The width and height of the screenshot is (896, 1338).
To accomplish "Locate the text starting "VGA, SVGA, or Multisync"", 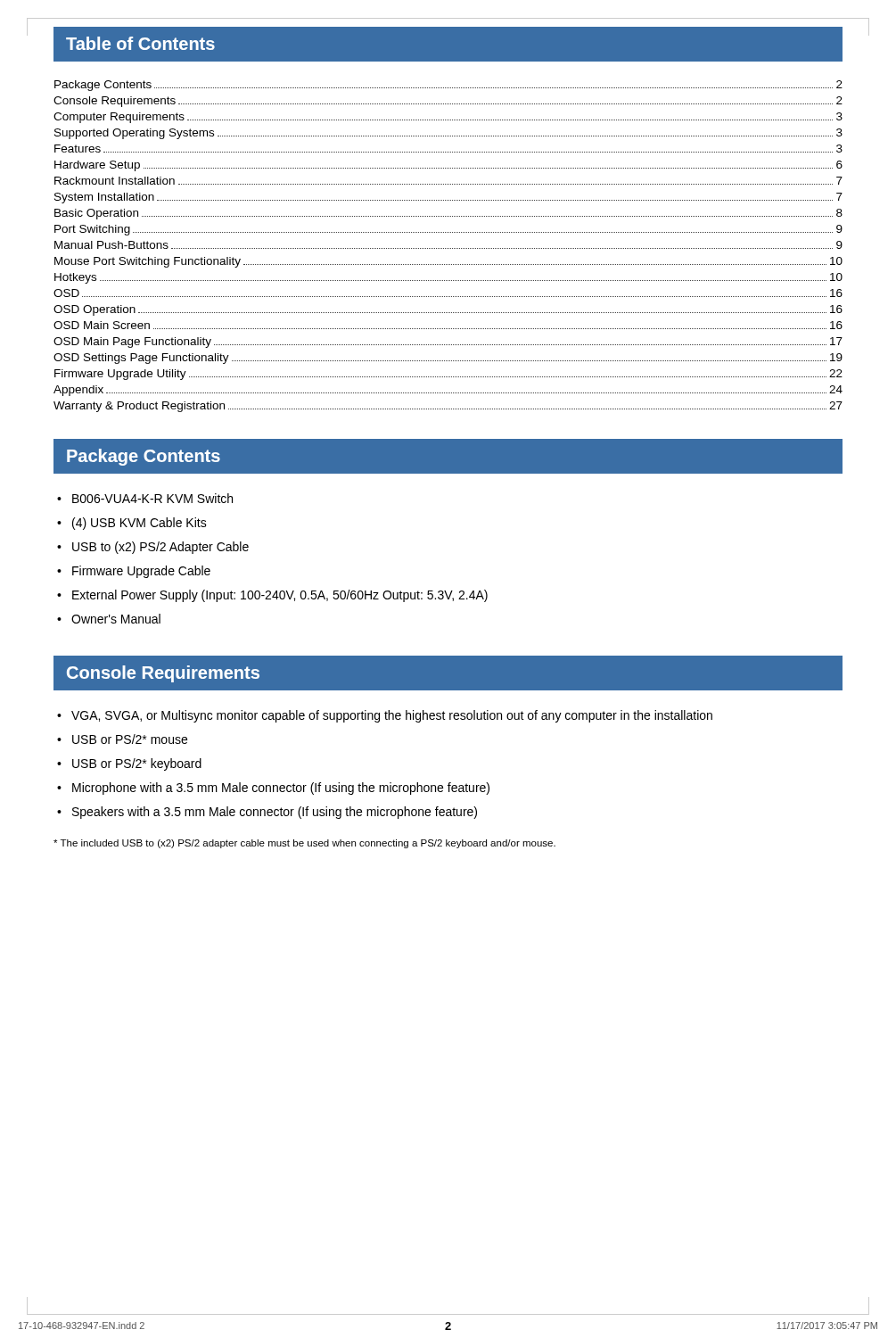I will click(x=392, y=715).
